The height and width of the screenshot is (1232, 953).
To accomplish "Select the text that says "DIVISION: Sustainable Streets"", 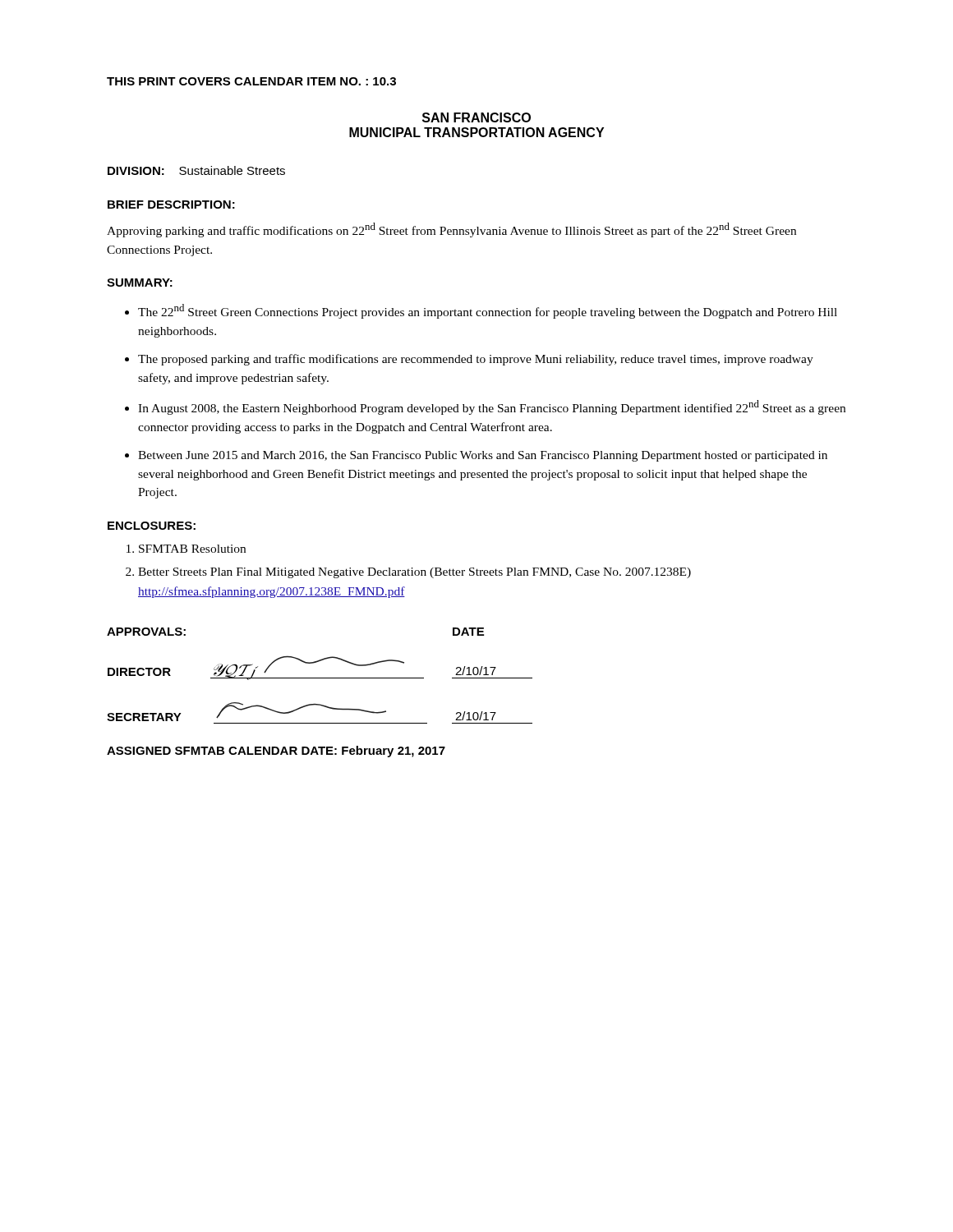I will coord(196,170).
